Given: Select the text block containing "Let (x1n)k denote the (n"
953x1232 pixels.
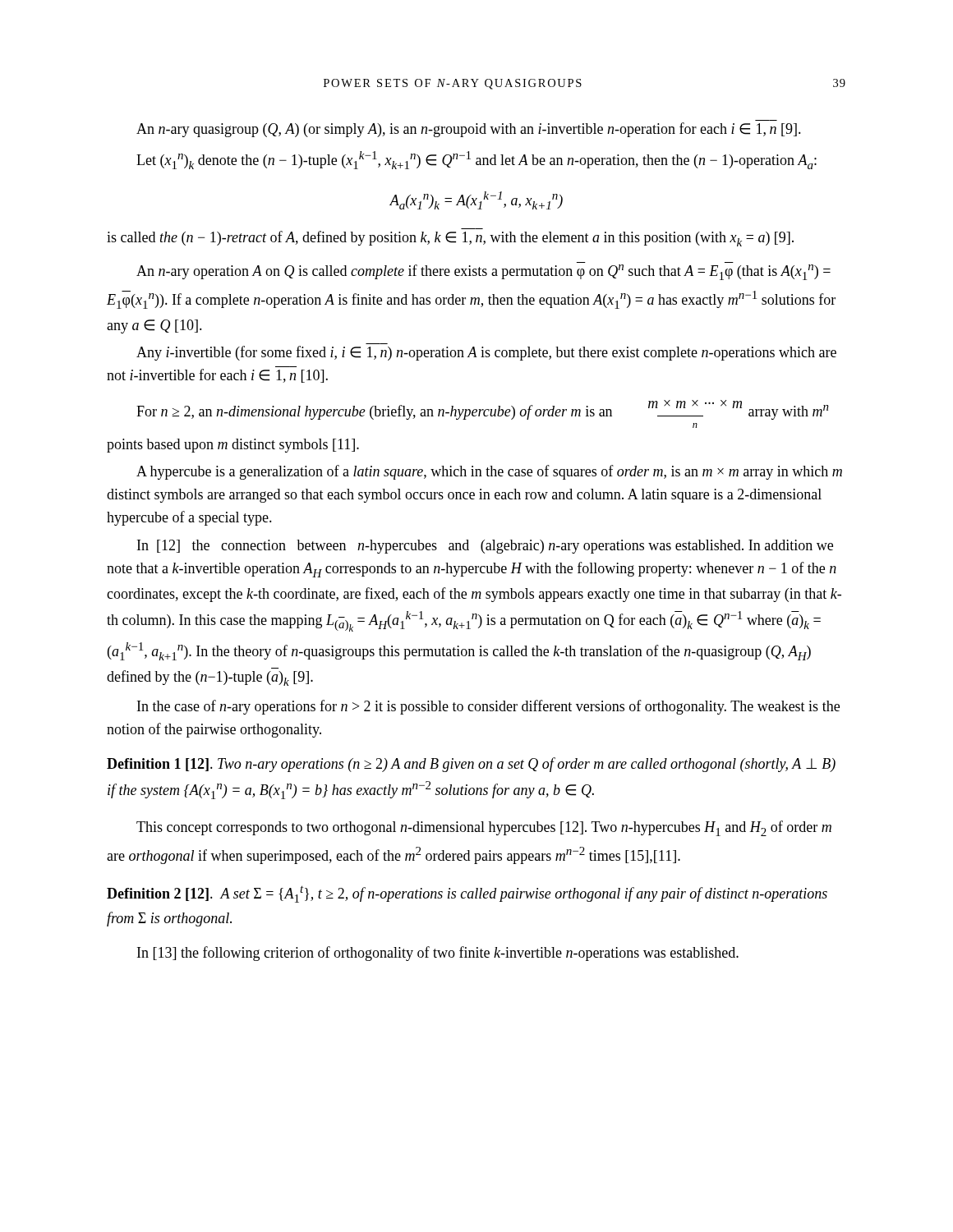Looking at the screenshot, I should click(x=476, y=161).
